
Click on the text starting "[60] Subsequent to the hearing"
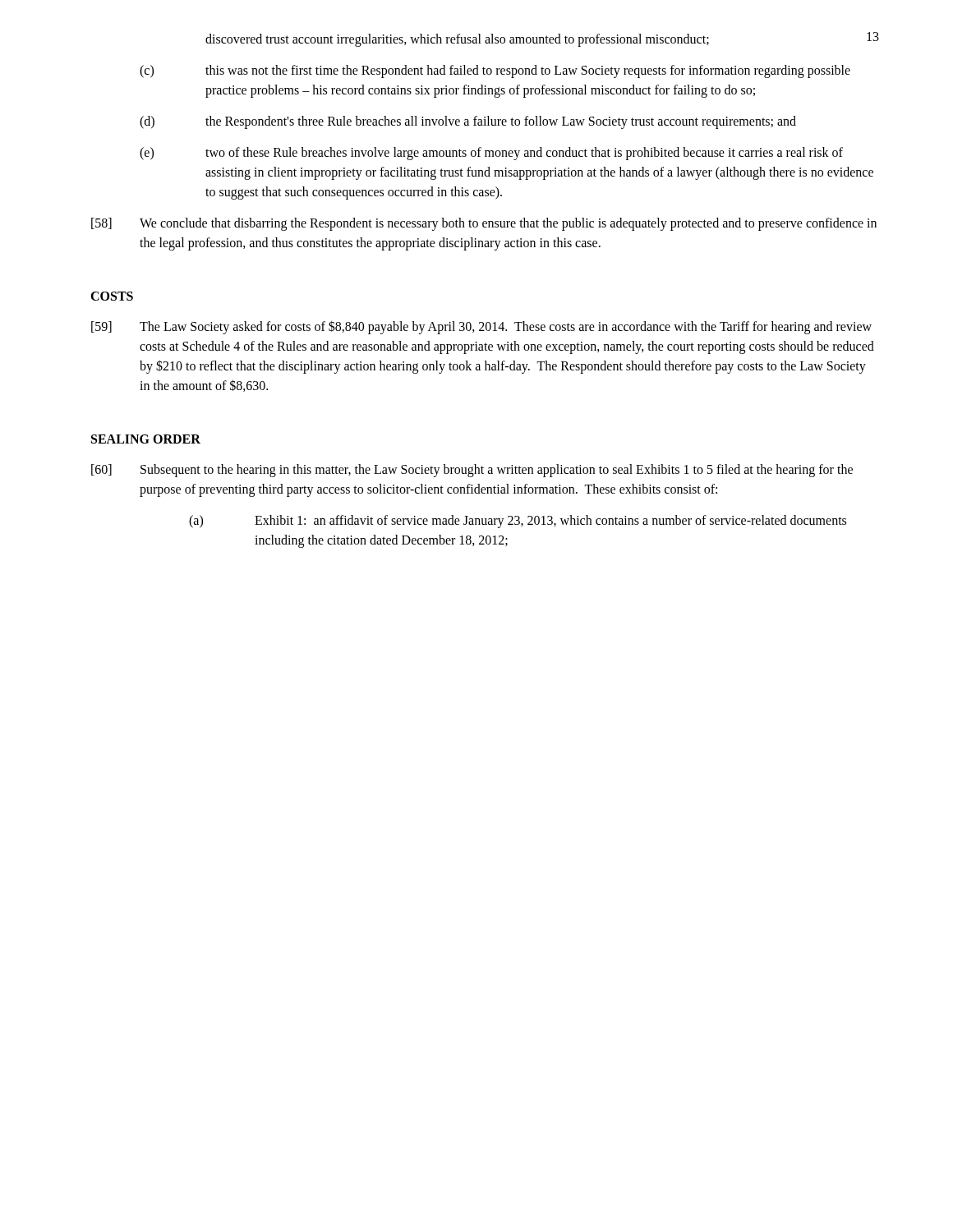[x=485, y=480]
